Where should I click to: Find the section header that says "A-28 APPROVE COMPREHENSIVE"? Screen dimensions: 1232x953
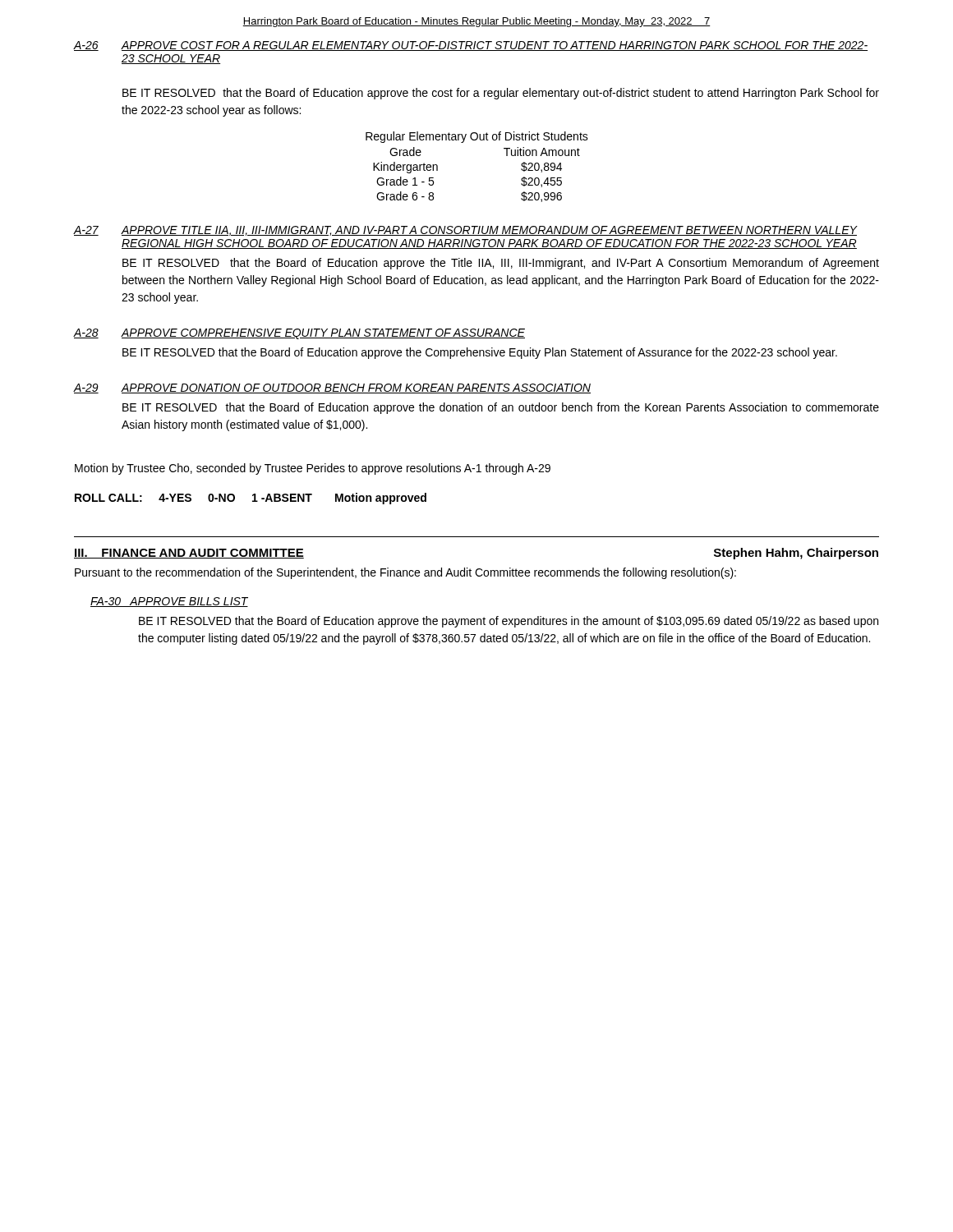(x=476, y=333)
